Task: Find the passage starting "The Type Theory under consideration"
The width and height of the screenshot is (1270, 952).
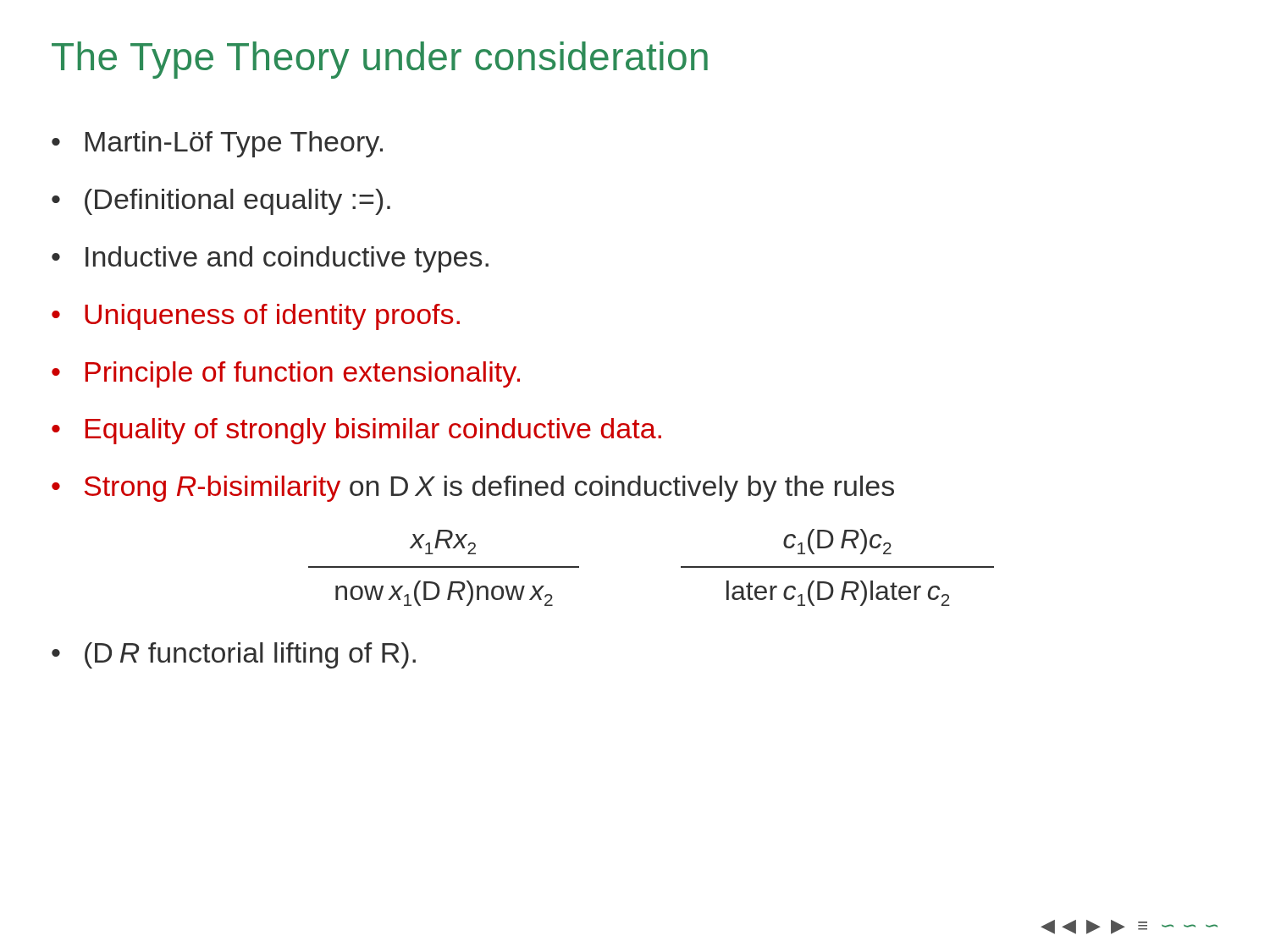Action: point(381,57)
